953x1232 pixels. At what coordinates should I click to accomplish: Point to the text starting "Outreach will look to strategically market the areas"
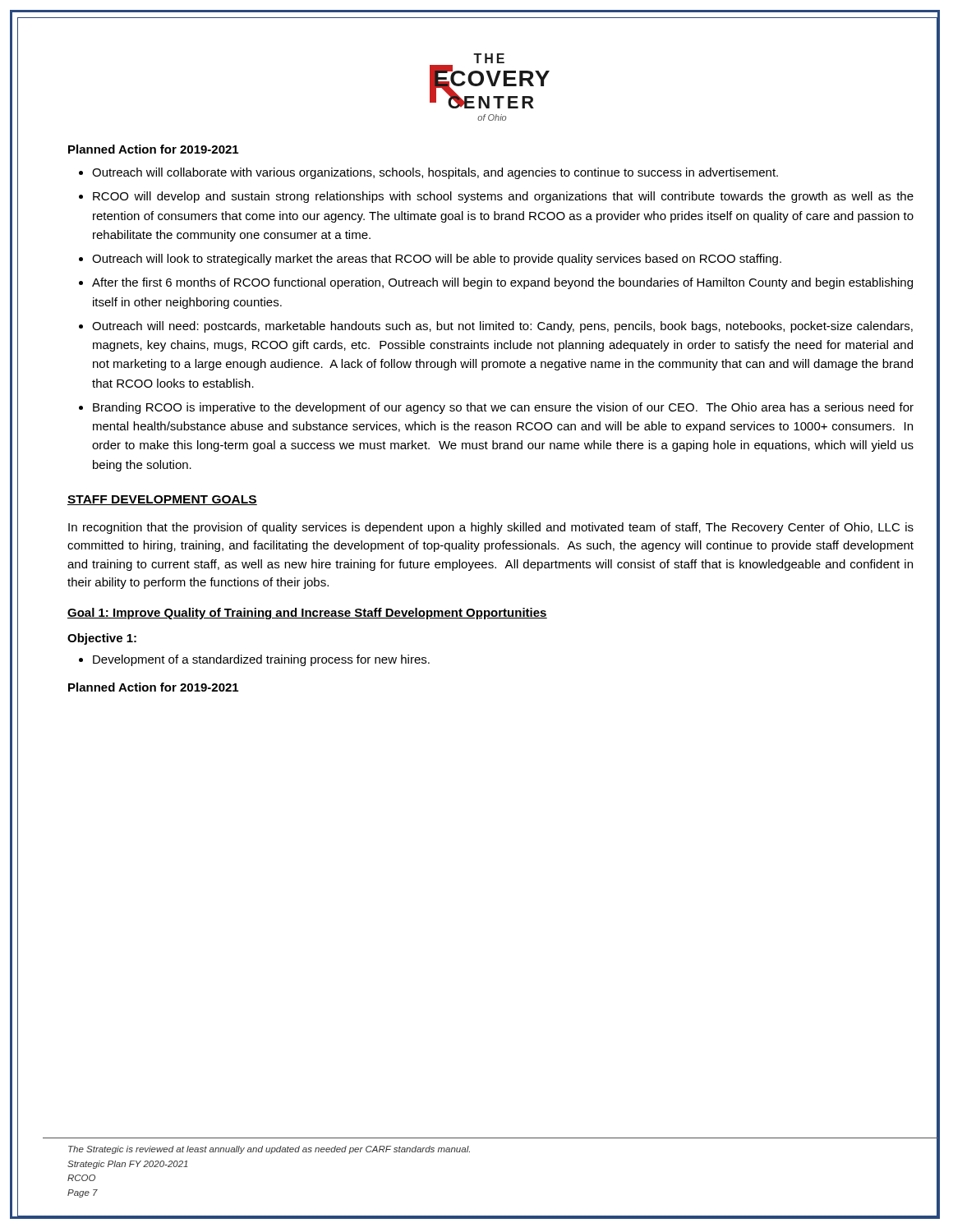(437, 258)
